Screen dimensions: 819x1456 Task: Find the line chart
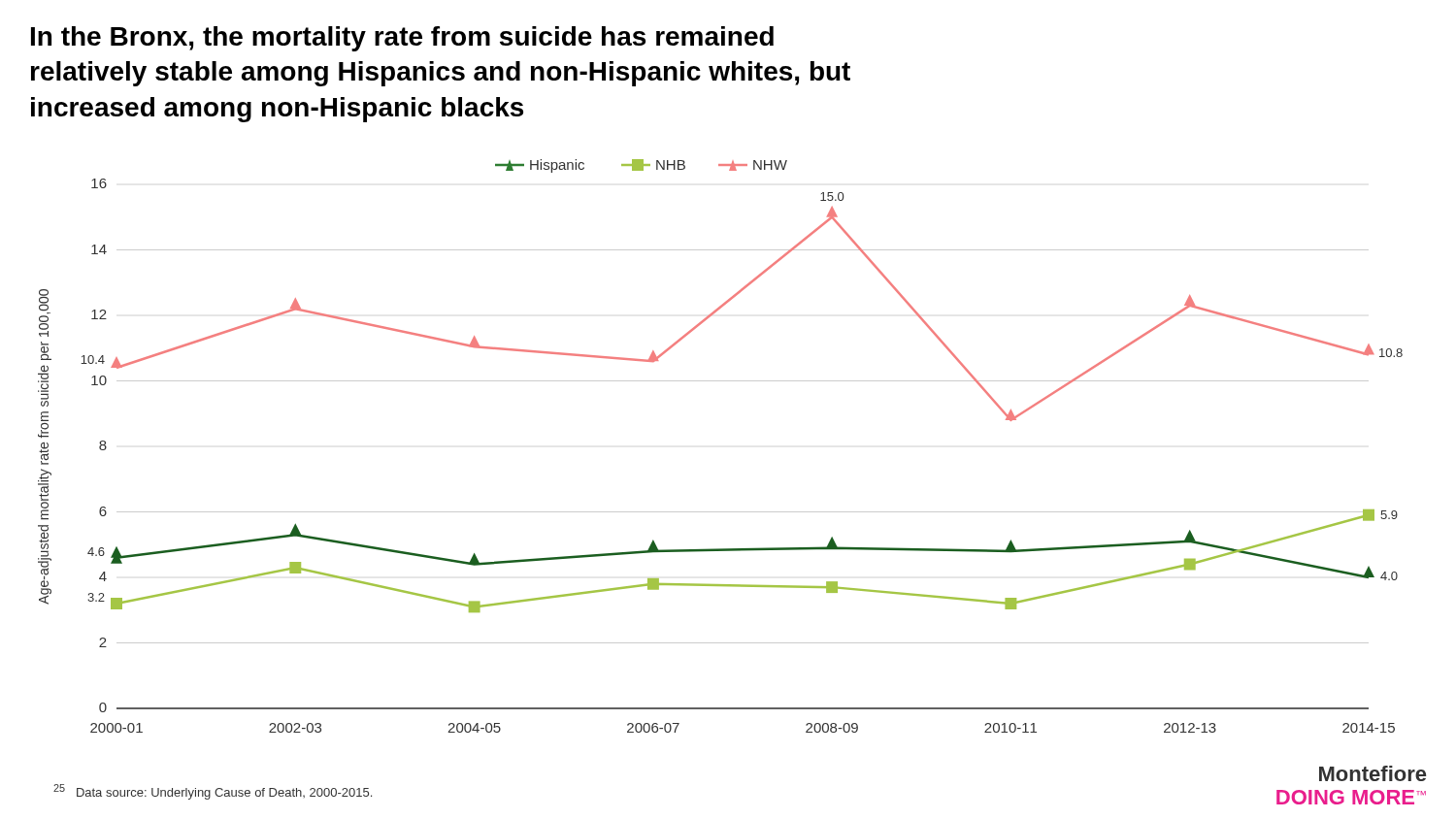[718, 451]
